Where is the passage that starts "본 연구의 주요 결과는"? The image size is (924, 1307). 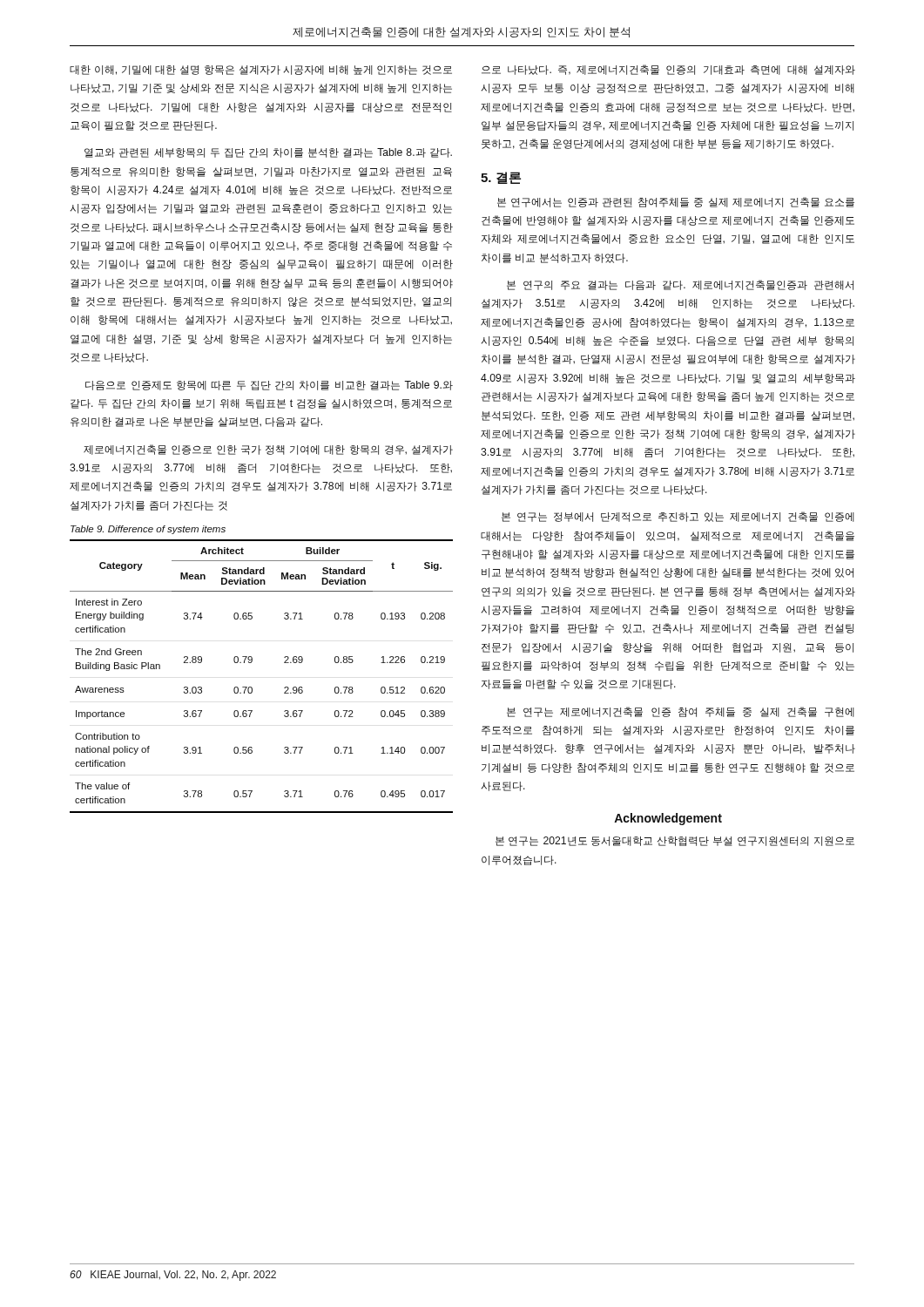pyautogui.click(x=668, y=387)
